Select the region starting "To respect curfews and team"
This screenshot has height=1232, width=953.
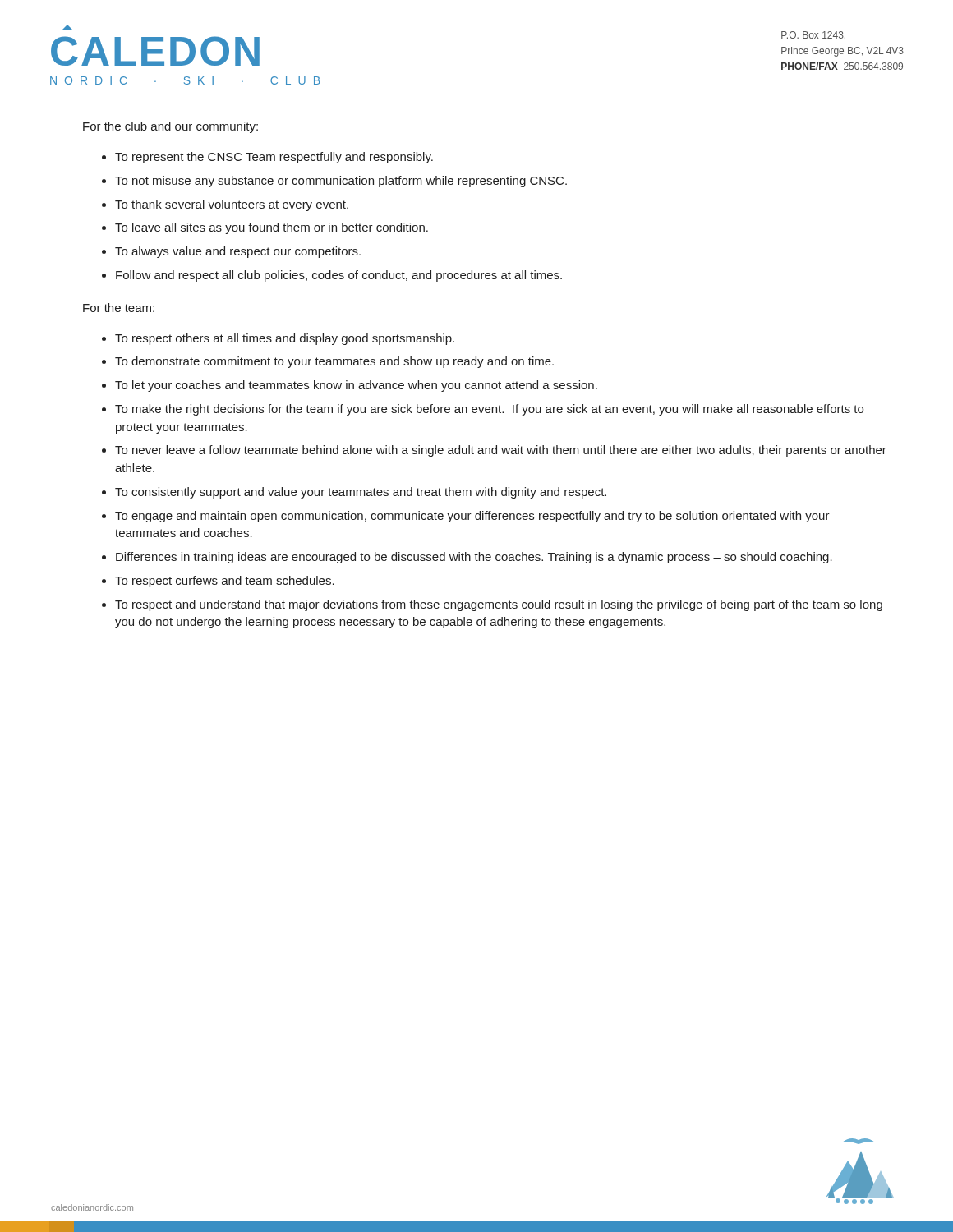tap(225, 580)
